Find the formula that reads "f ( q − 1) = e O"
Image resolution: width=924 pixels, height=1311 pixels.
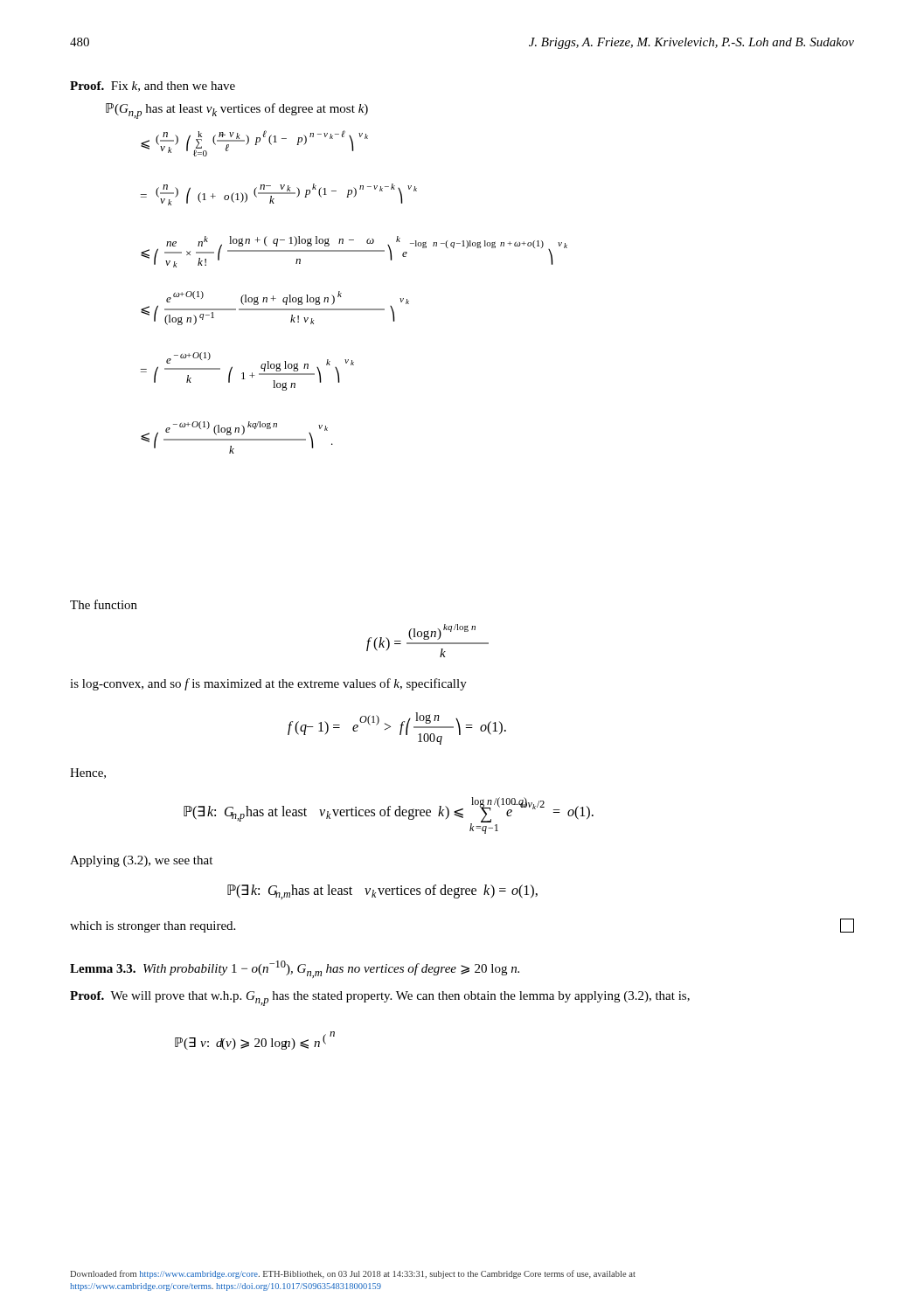(x=462, y=727)
